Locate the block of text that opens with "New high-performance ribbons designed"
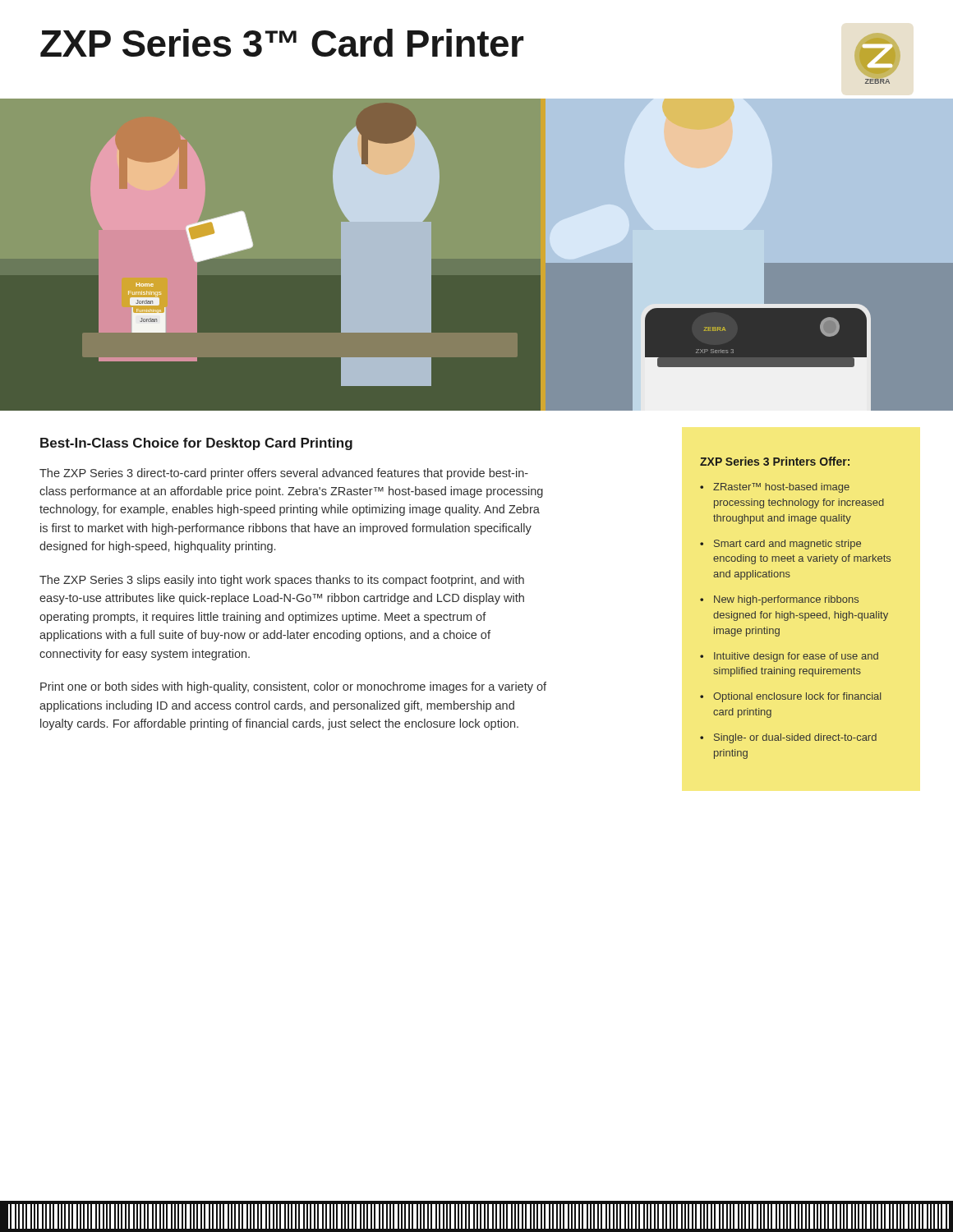The image size is (953, 1232). (801, 615)
